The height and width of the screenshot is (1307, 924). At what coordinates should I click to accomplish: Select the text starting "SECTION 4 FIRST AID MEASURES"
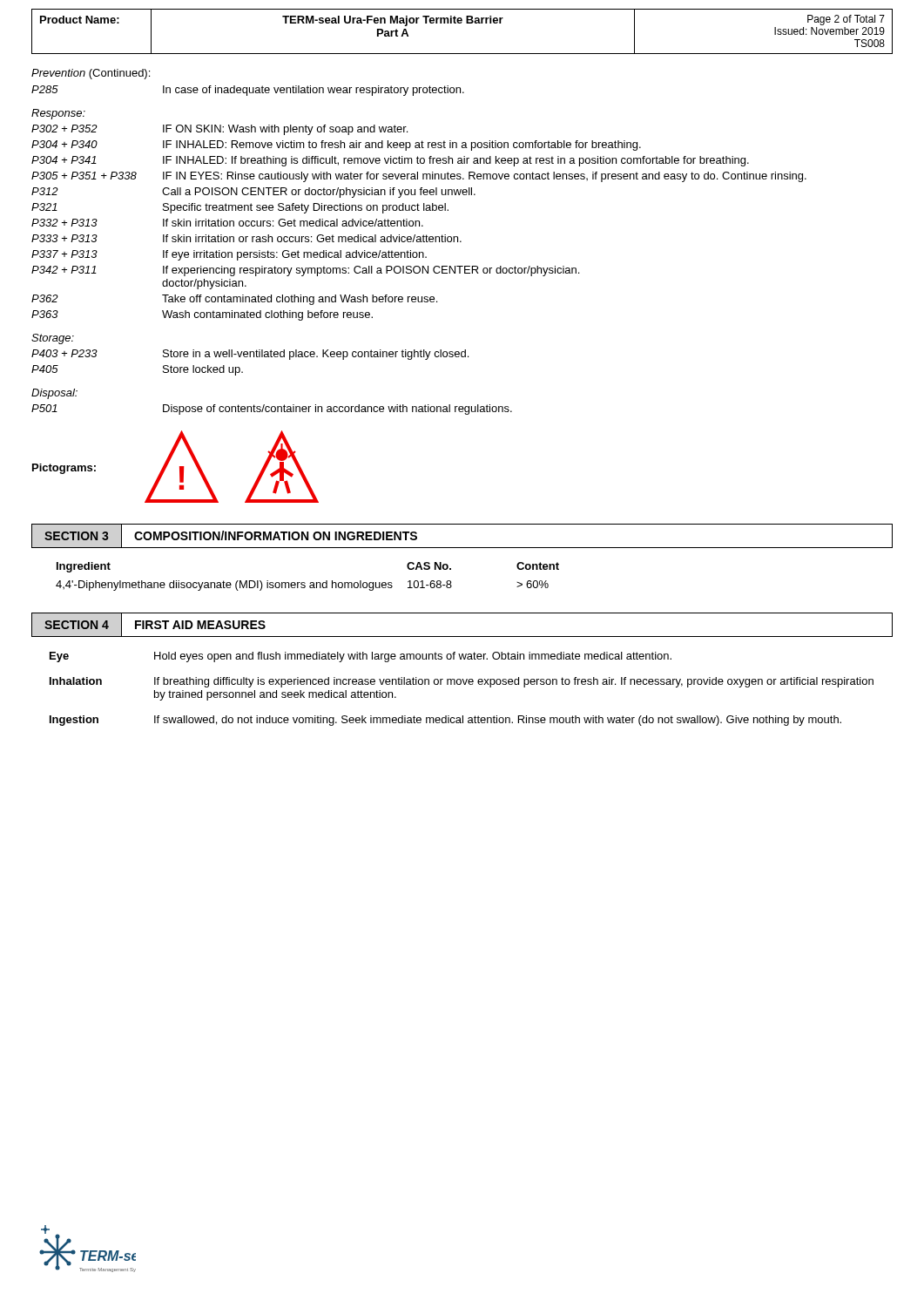[155, 625]
